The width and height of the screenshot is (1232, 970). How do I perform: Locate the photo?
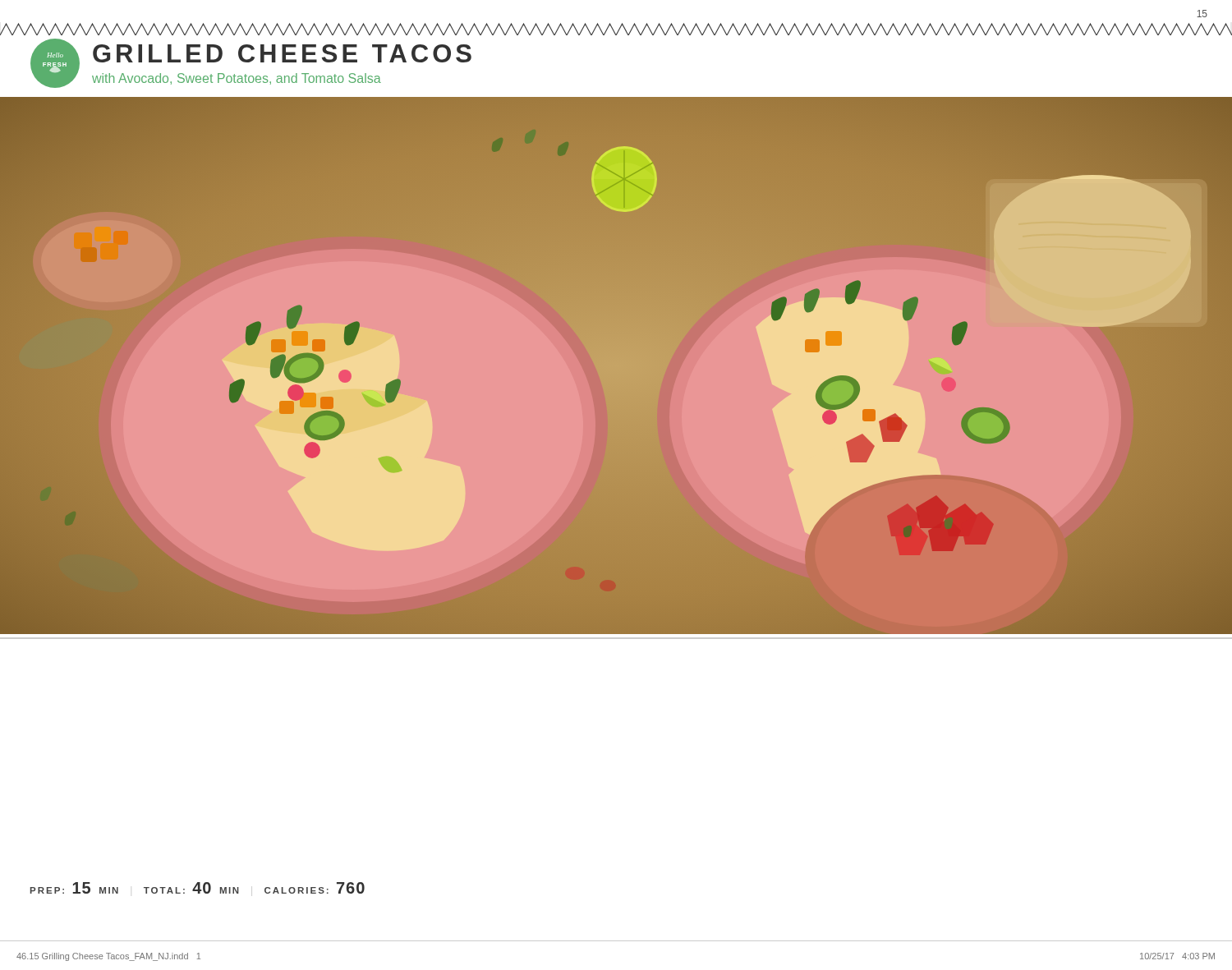(x=616, y=365)
